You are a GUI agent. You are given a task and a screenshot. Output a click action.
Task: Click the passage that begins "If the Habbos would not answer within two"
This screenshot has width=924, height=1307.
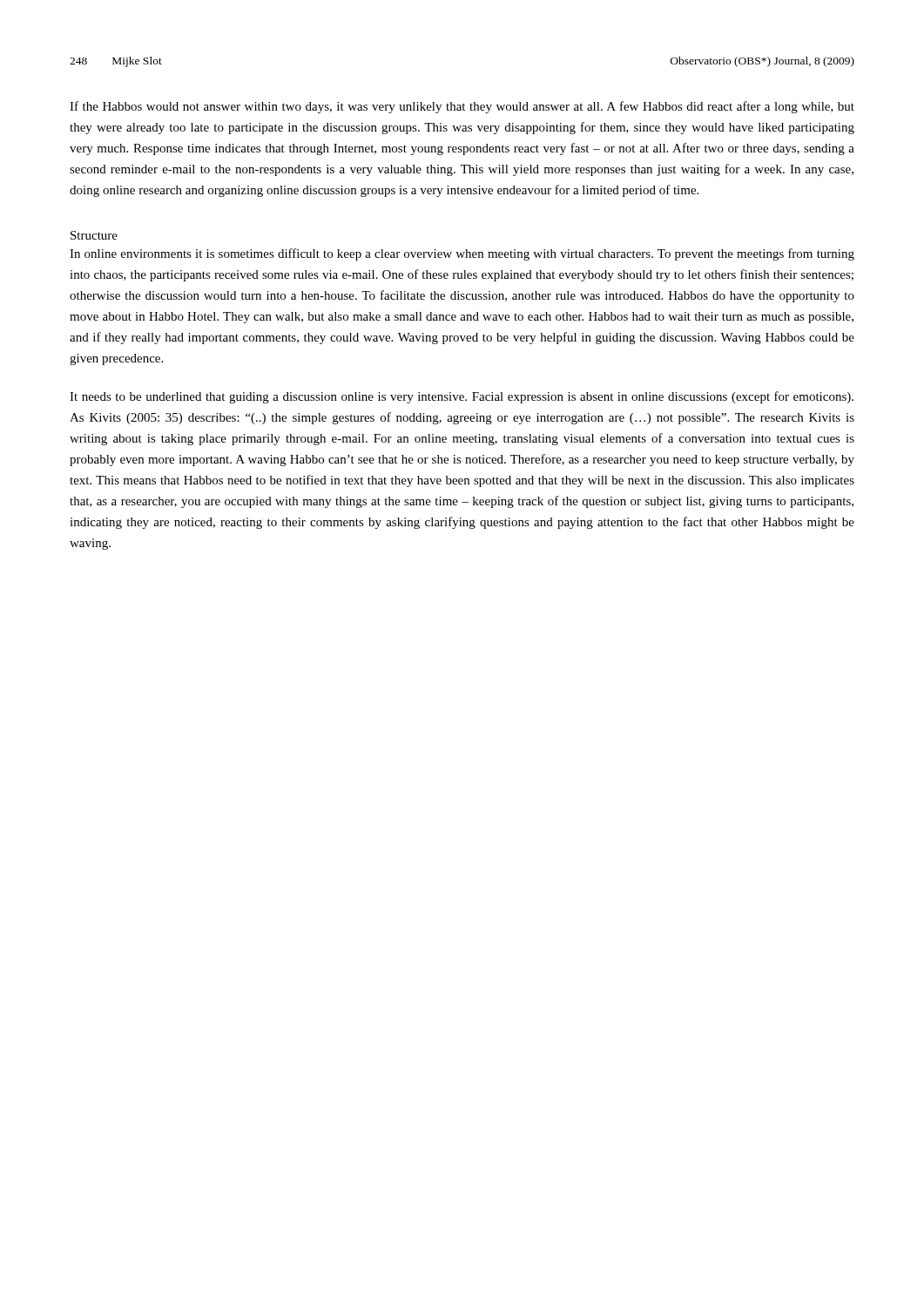tap(462, 148)
